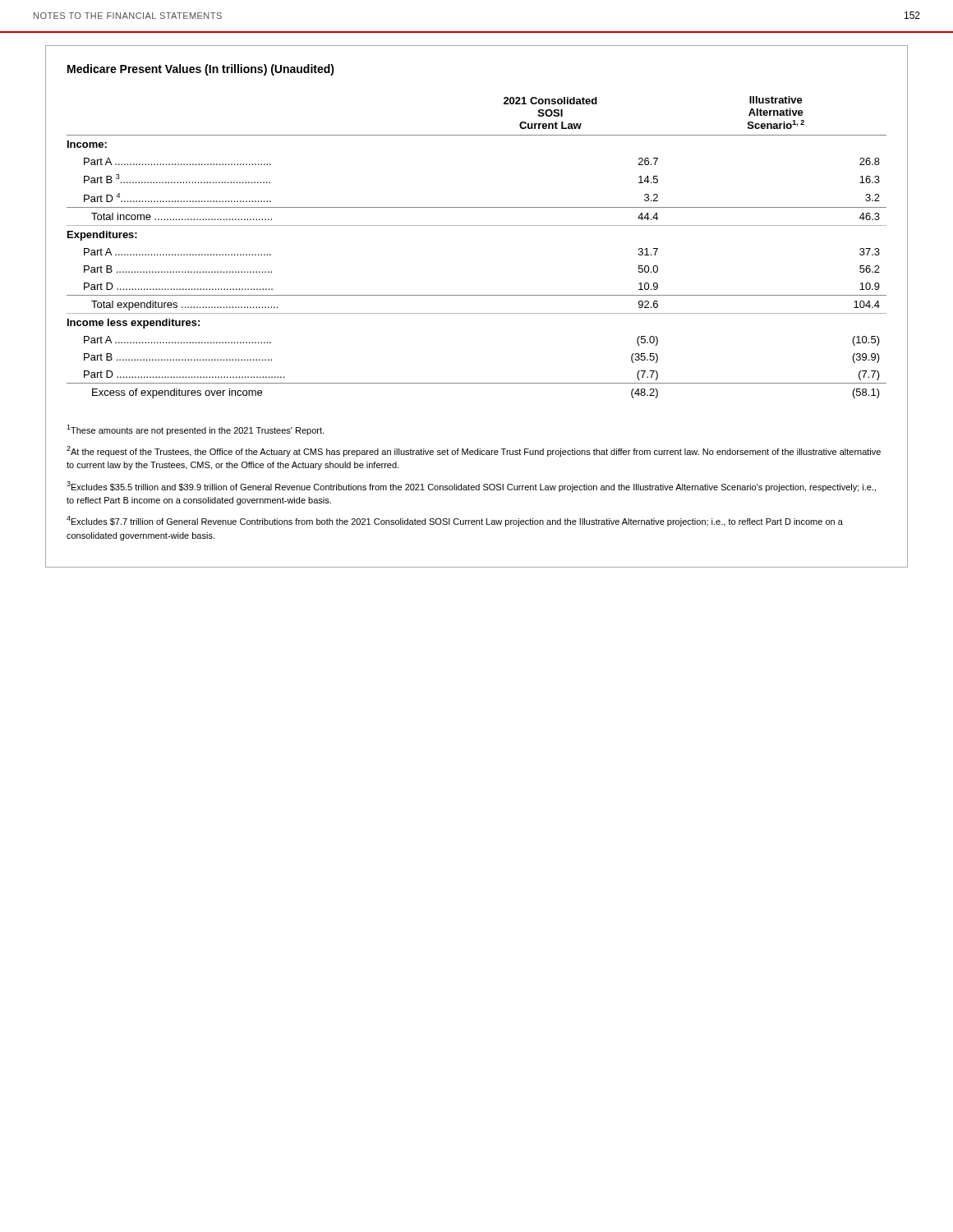
Task: Locate the block of text that opens with "4Excludes $7.7 trillion of General Revenue"
Action: (x=455, y=527)
